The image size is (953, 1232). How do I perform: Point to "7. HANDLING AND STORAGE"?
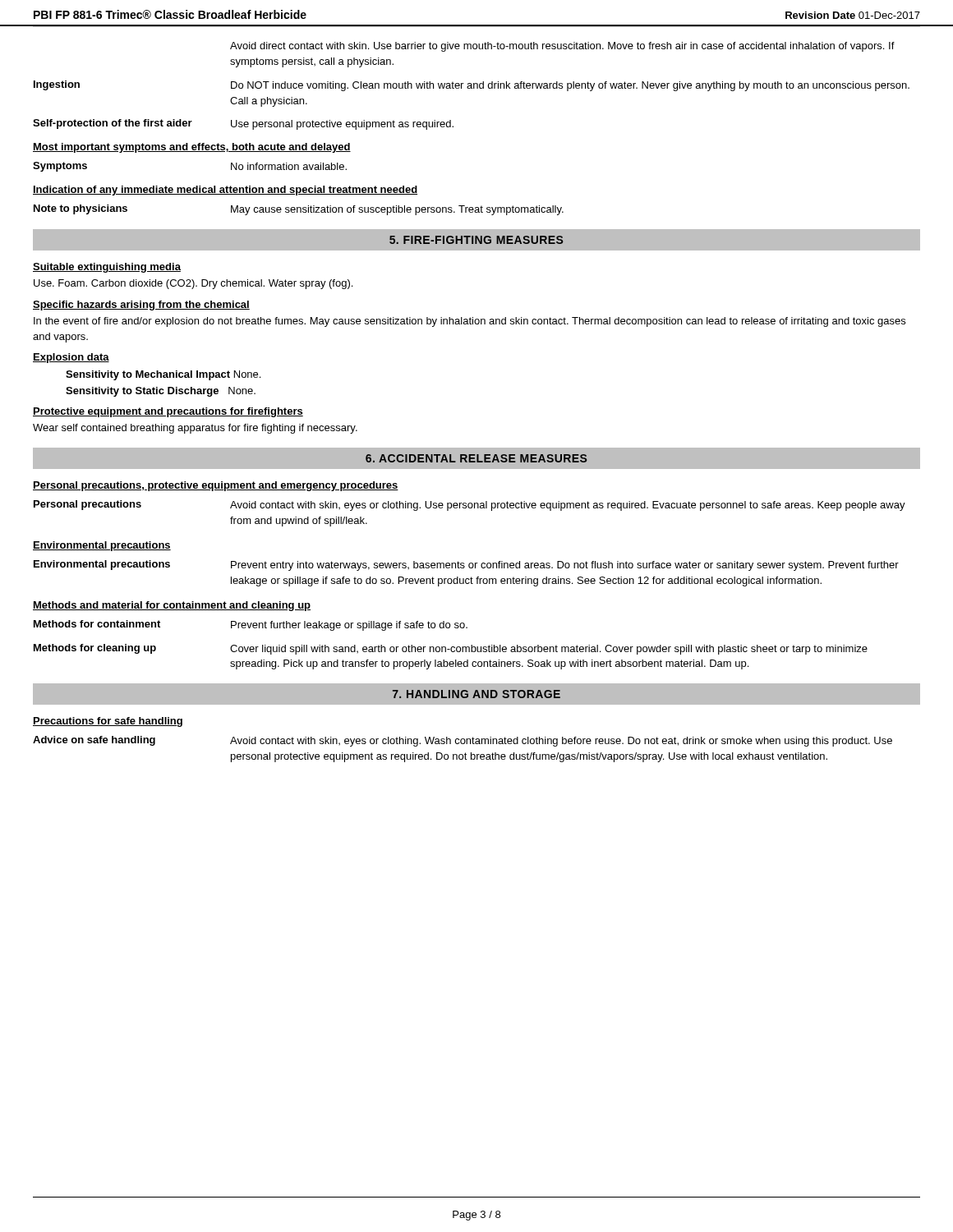tap(476, 694)
